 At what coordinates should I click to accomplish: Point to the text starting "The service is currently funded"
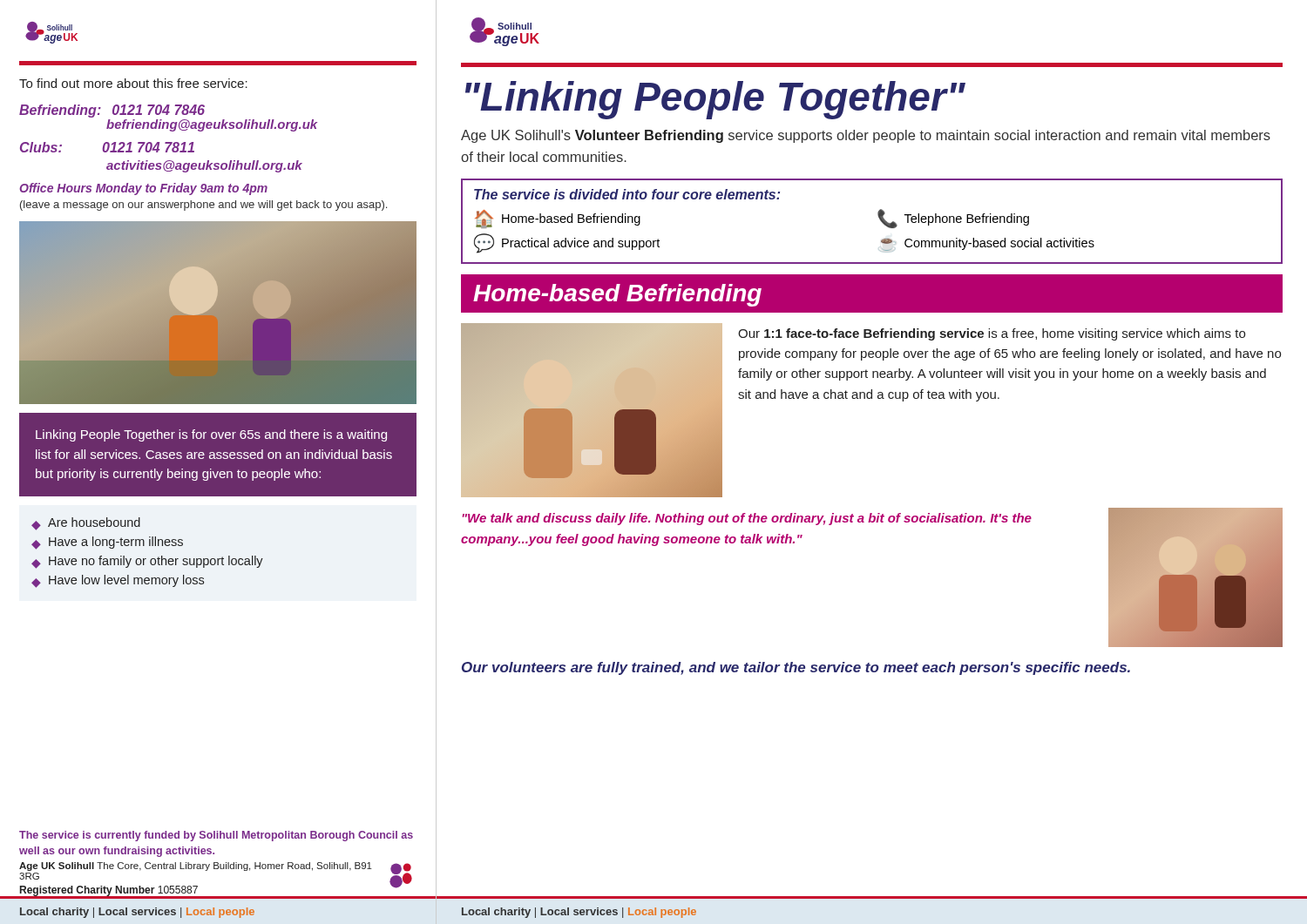click(216, 843)
